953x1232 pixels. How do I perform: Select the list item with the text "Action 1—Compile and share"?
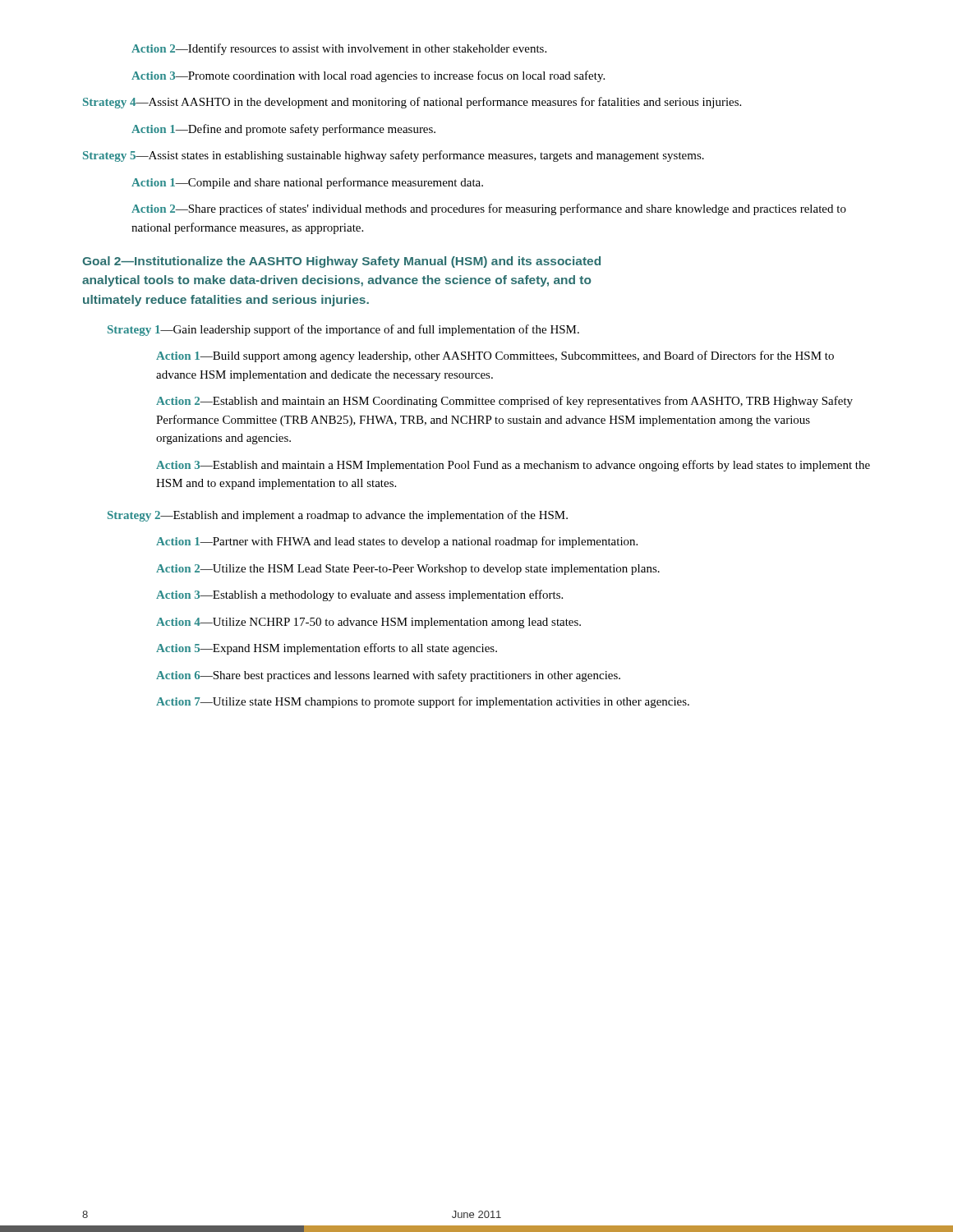tap(308, 182)
